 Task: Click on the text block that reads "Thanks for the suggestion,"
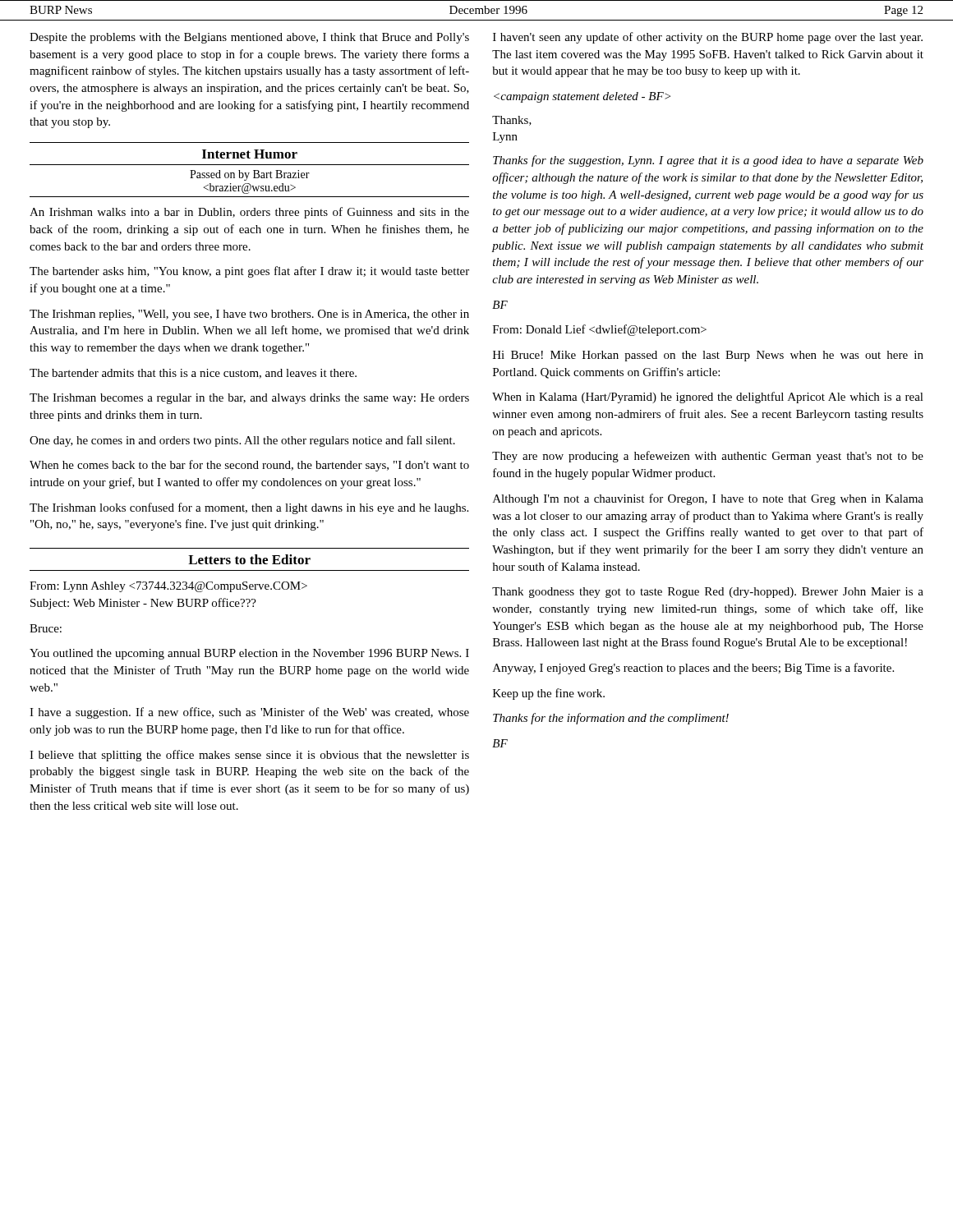708,220
